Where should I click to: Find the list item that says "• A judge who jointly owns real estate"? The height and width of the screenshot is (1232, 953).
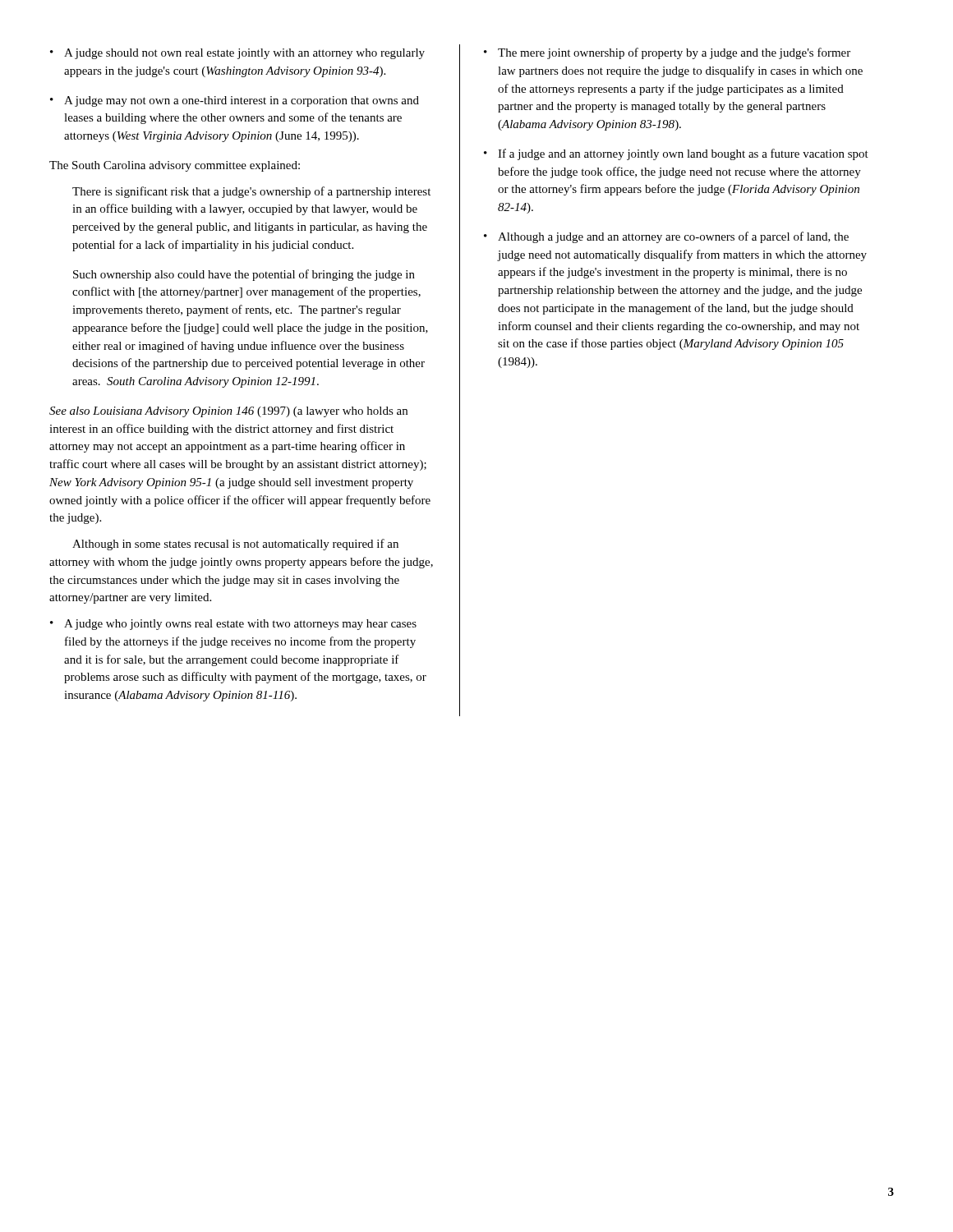pos(243,660)
